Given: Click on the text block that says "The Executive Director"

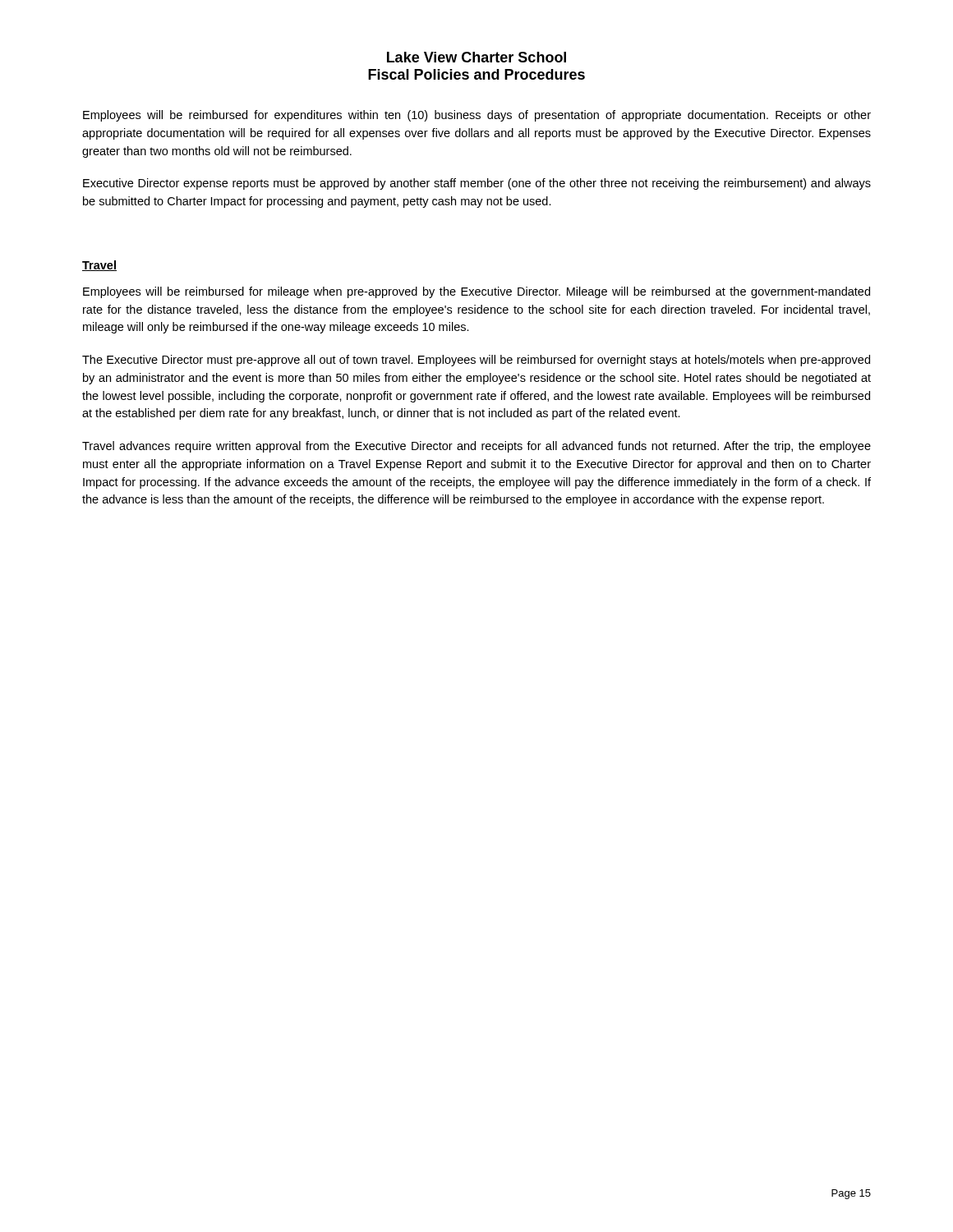Looking at the screenshot, I should coord(476,387).
